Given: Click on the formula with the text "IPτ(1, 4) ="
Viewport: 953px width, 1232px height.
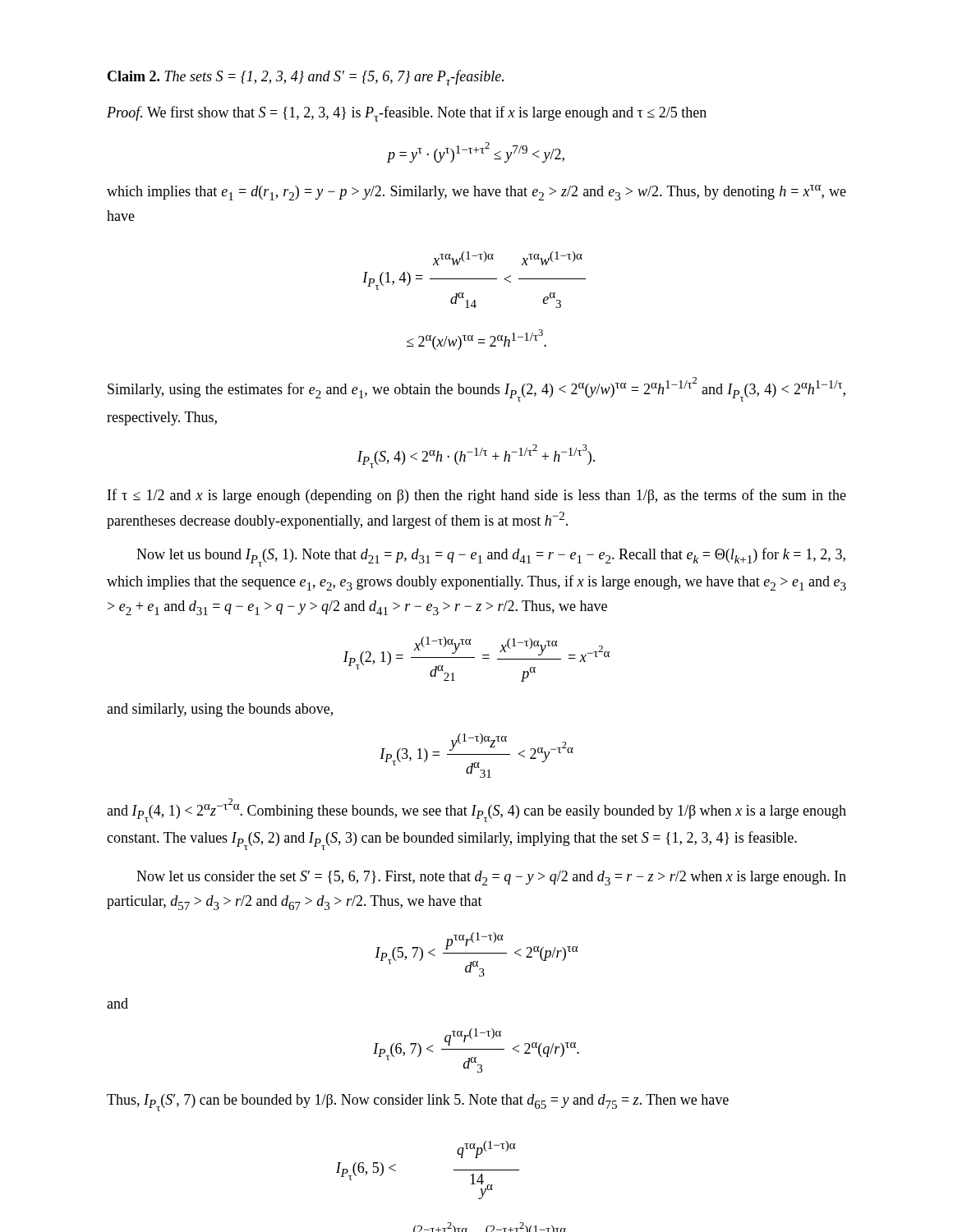Looking at the screenshot, I should (476, 300).
